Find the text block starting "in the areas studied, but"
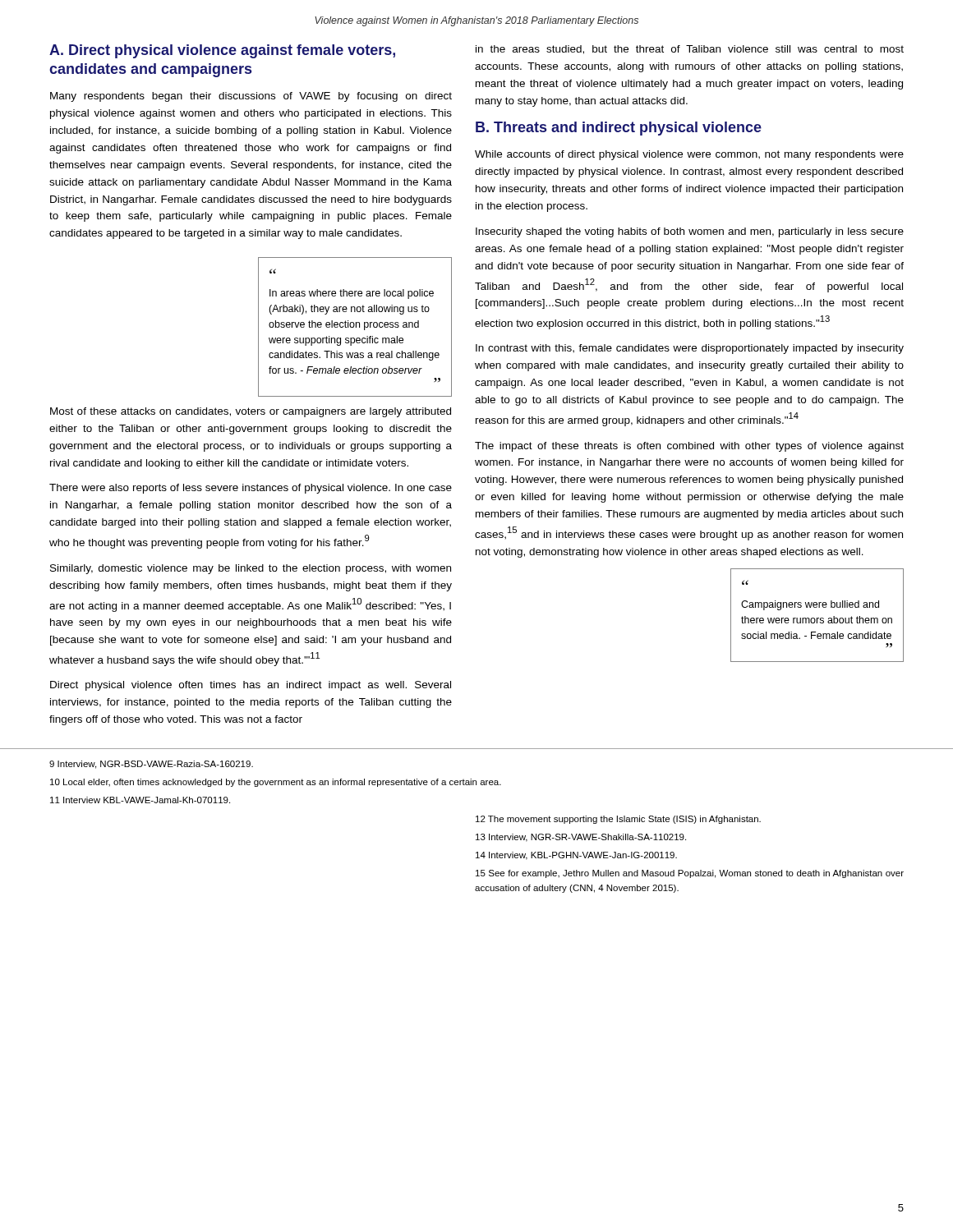This screenshot has height=1232, width=953. click(x=689, y=75)
